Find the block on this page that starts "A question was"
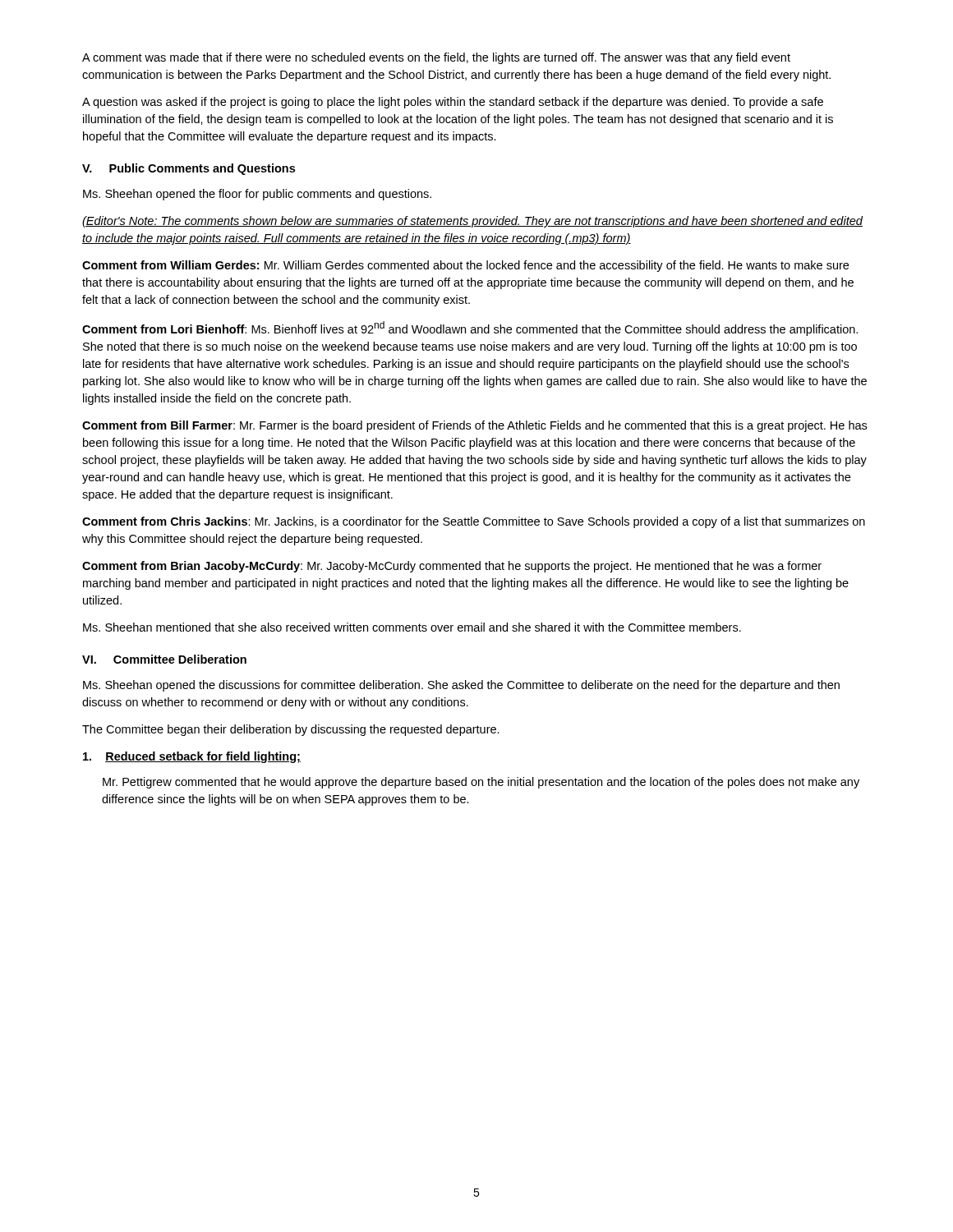 [476, 120]
